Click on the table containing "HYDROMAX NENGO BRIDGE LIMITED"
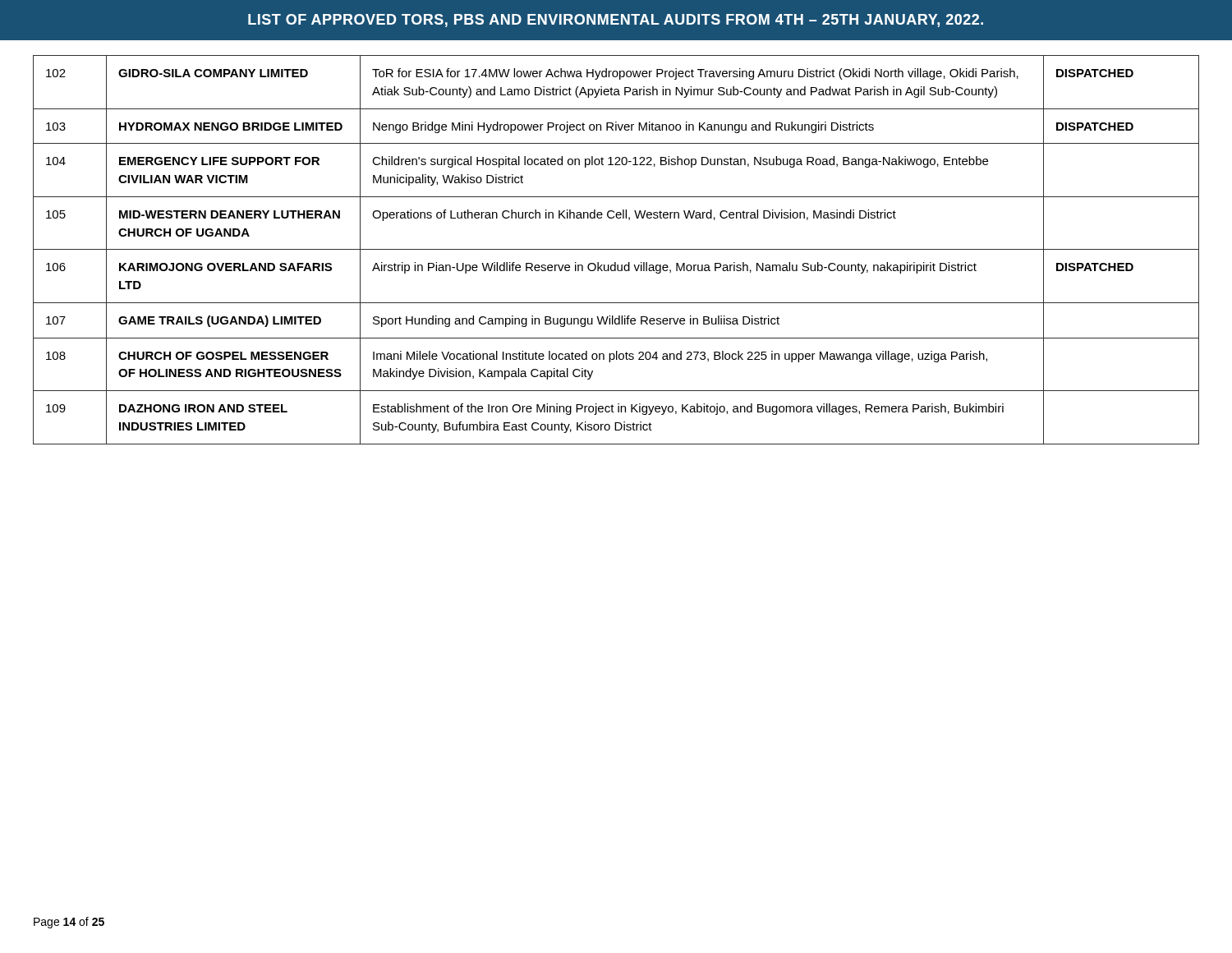Screen dimensions: 953x1232 [616, 250]
